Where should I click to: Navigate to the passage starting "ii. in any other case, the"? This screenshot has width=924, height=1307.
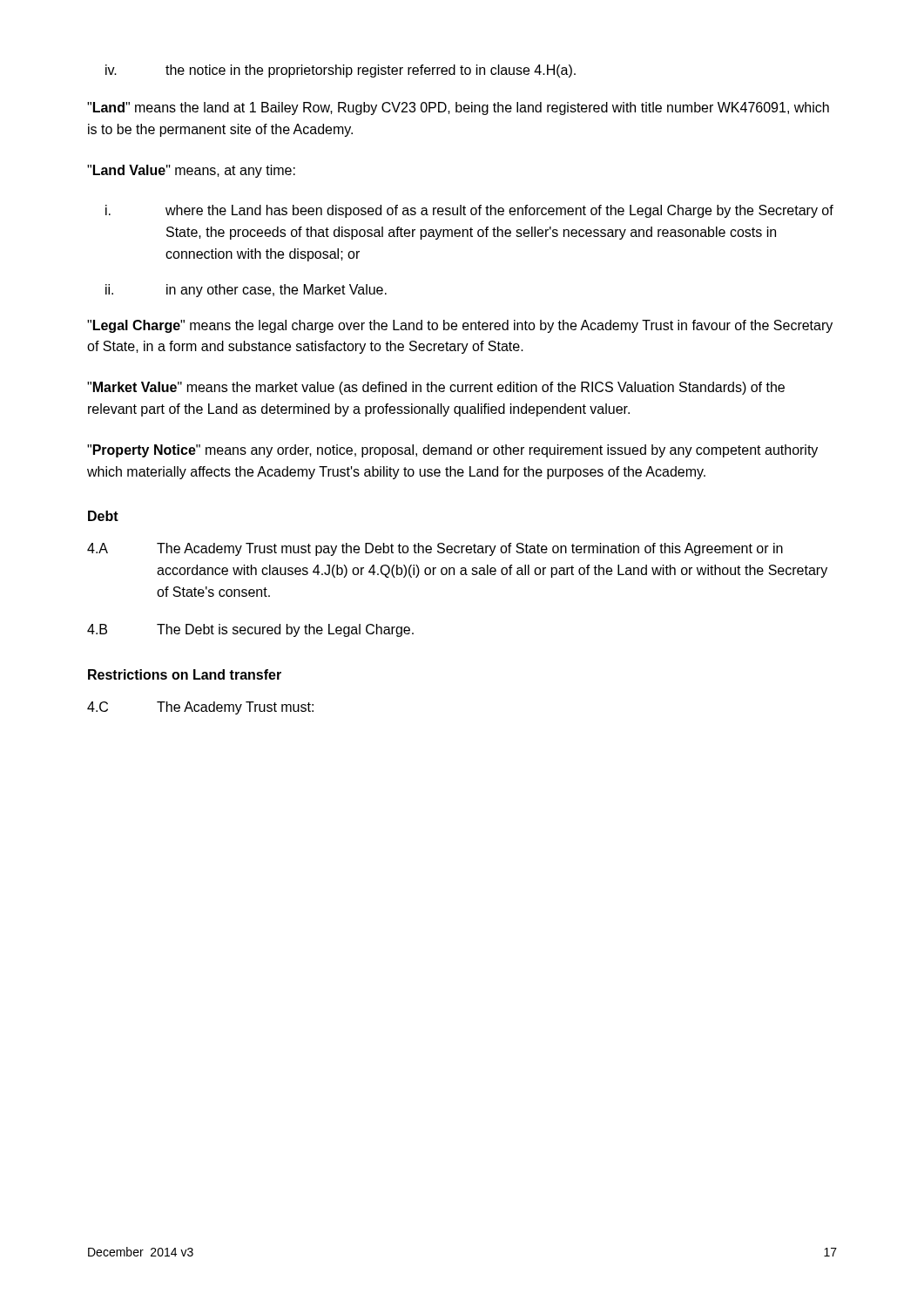click(x=246, y=291)
